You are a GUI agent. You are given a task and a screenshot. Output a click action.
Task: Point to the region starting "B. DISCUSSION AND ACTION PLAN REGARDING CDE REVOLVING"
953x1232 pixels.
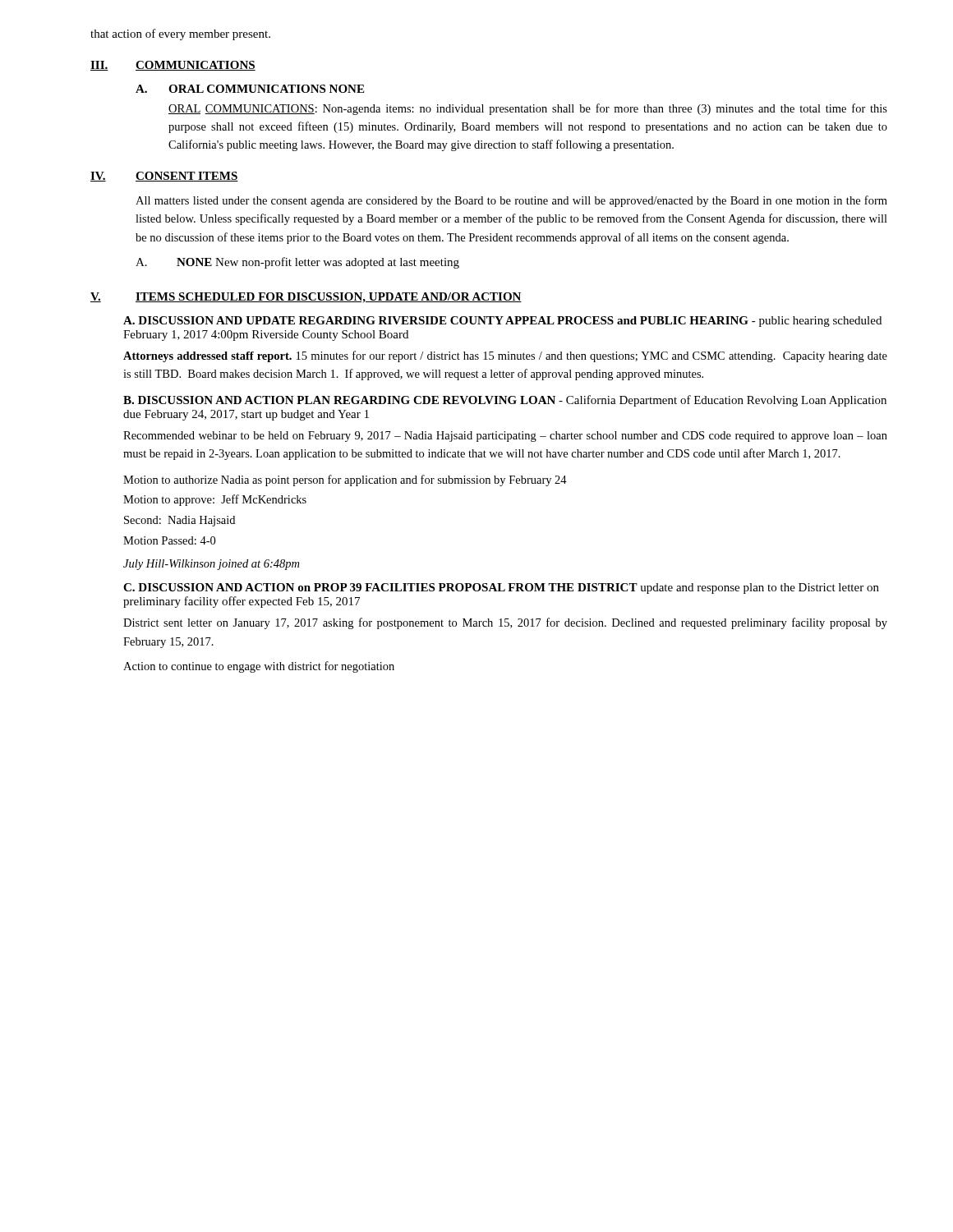tap(505, 407)
